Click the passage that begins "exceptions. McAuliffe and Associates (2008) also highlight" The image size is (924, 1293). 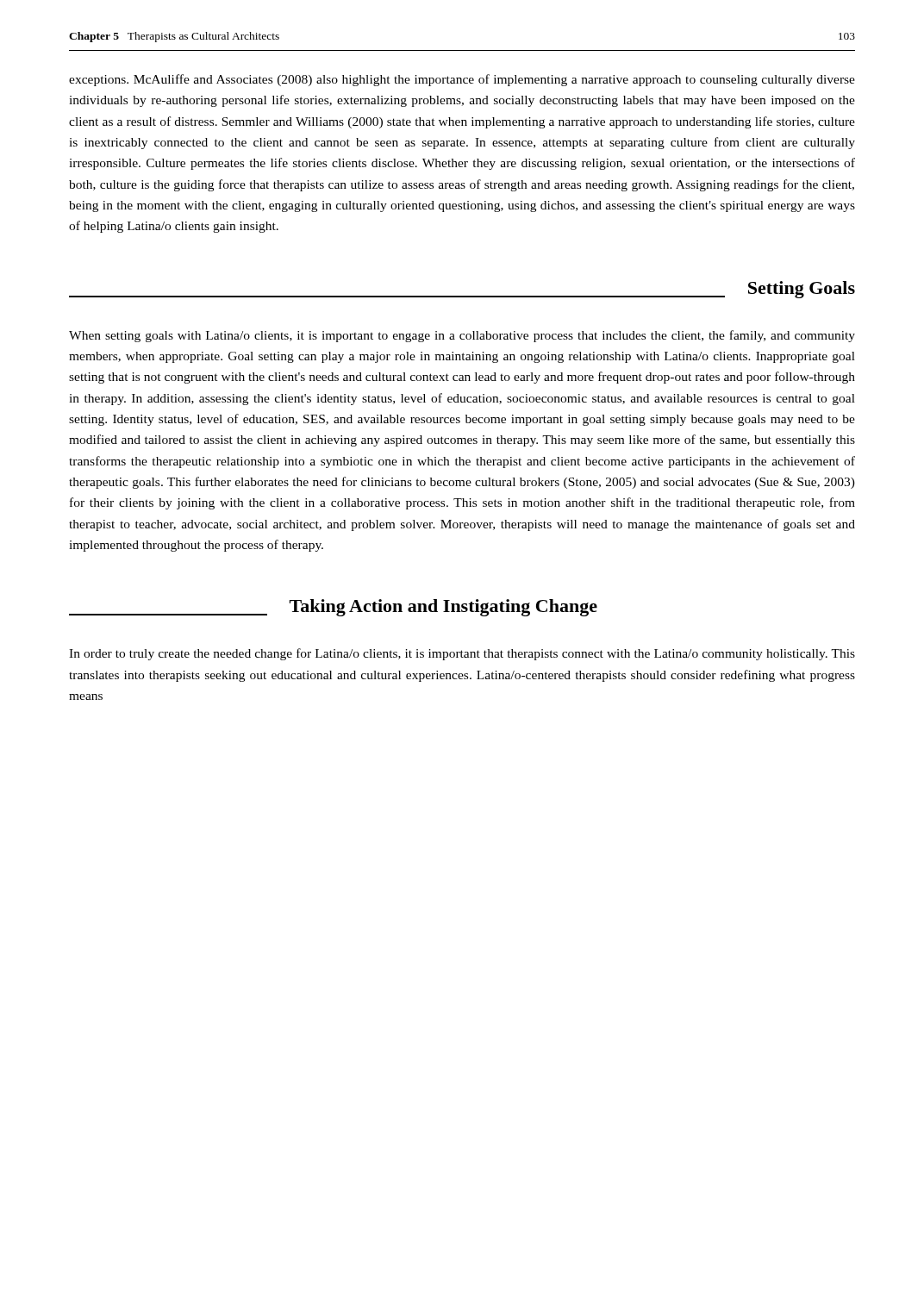[x=462, y=152]
